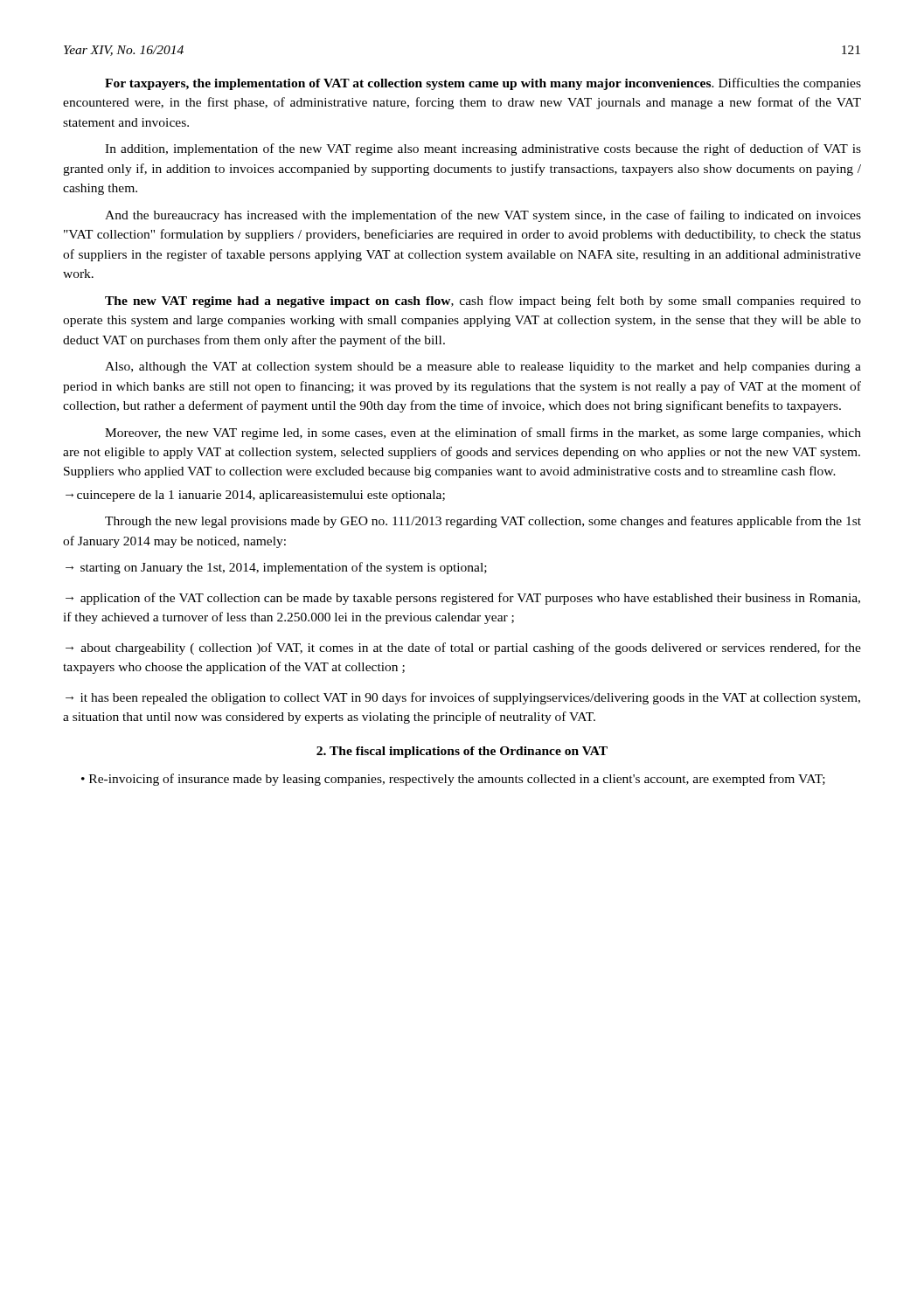Select the text block with the text "Also, although the VAT"
Screen dimensions: 1311x924
pyautogui.click(x=462, y=386)
